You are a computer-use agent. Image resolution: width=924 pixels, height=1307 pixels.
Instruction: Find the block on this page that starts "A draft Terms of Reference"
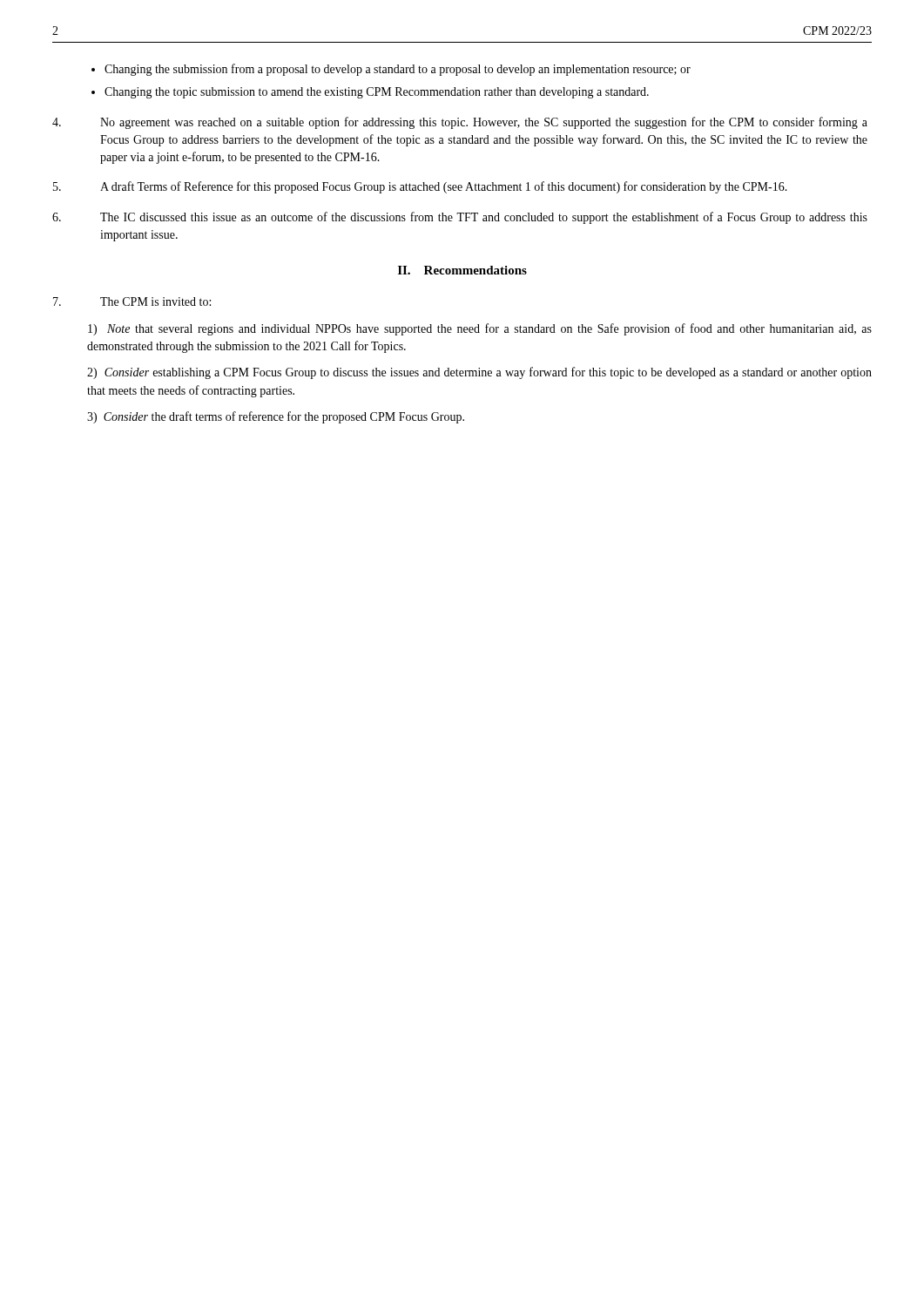(460, 188)
